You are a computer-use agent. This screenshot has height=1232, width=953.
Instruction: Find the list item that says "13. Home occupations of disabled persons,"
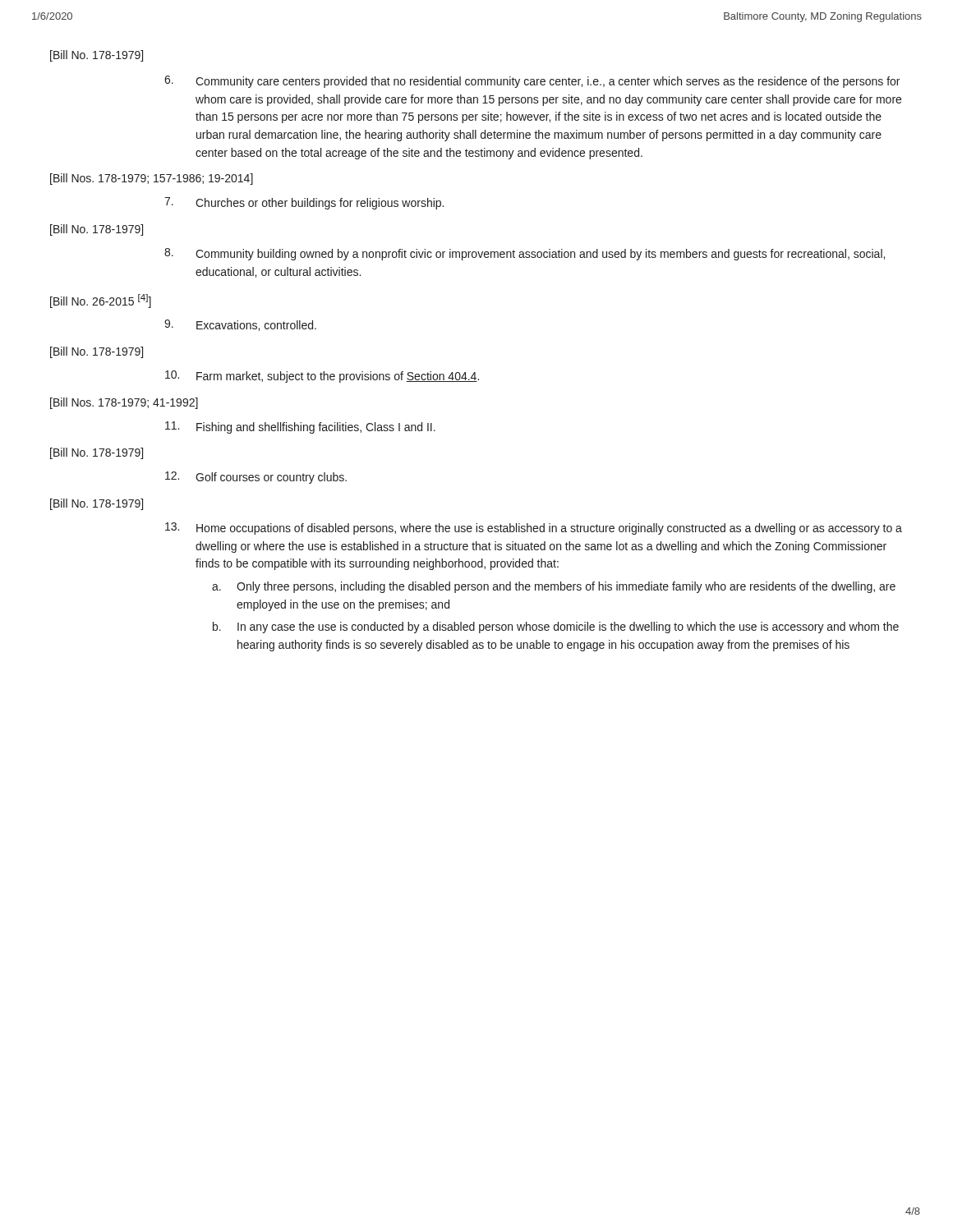(x=534, y=590)
